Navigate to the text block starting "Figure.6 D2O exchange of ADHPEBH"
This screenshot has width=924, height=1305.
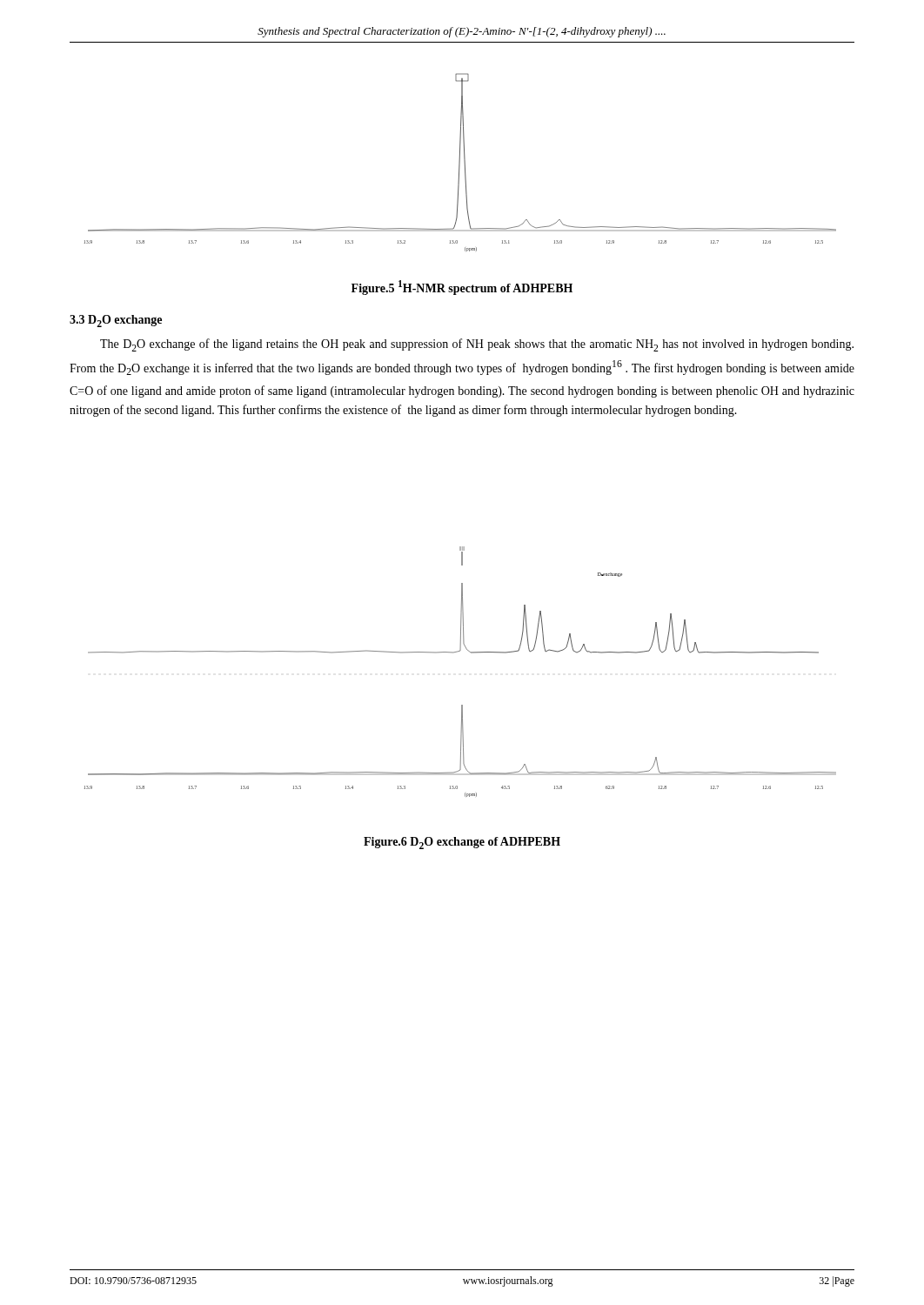point(462,843)
